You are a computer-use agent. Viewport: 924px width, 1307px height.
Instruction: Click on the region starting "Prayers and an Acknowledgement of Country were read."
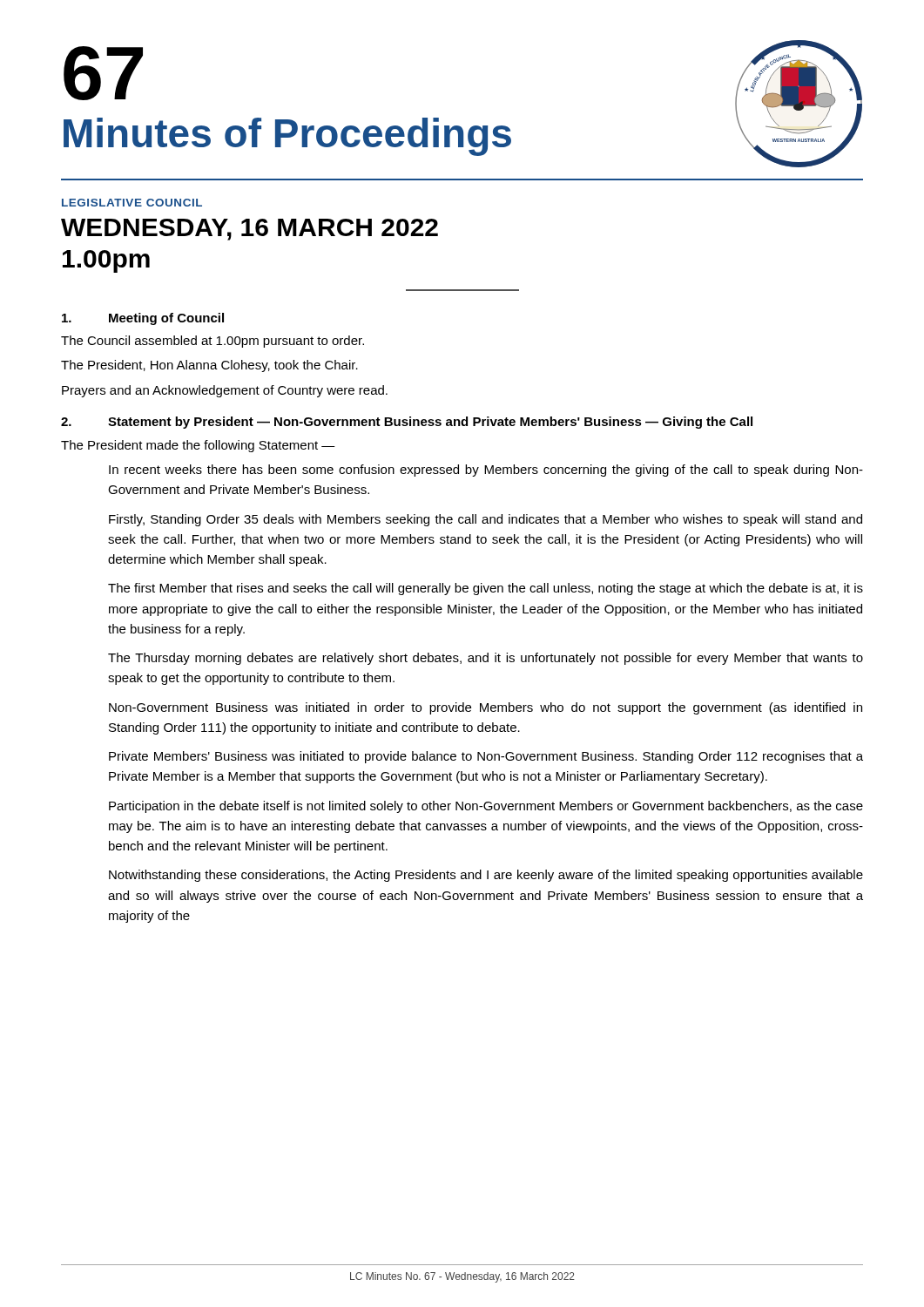pyautogui.click(x=225, y=391)
